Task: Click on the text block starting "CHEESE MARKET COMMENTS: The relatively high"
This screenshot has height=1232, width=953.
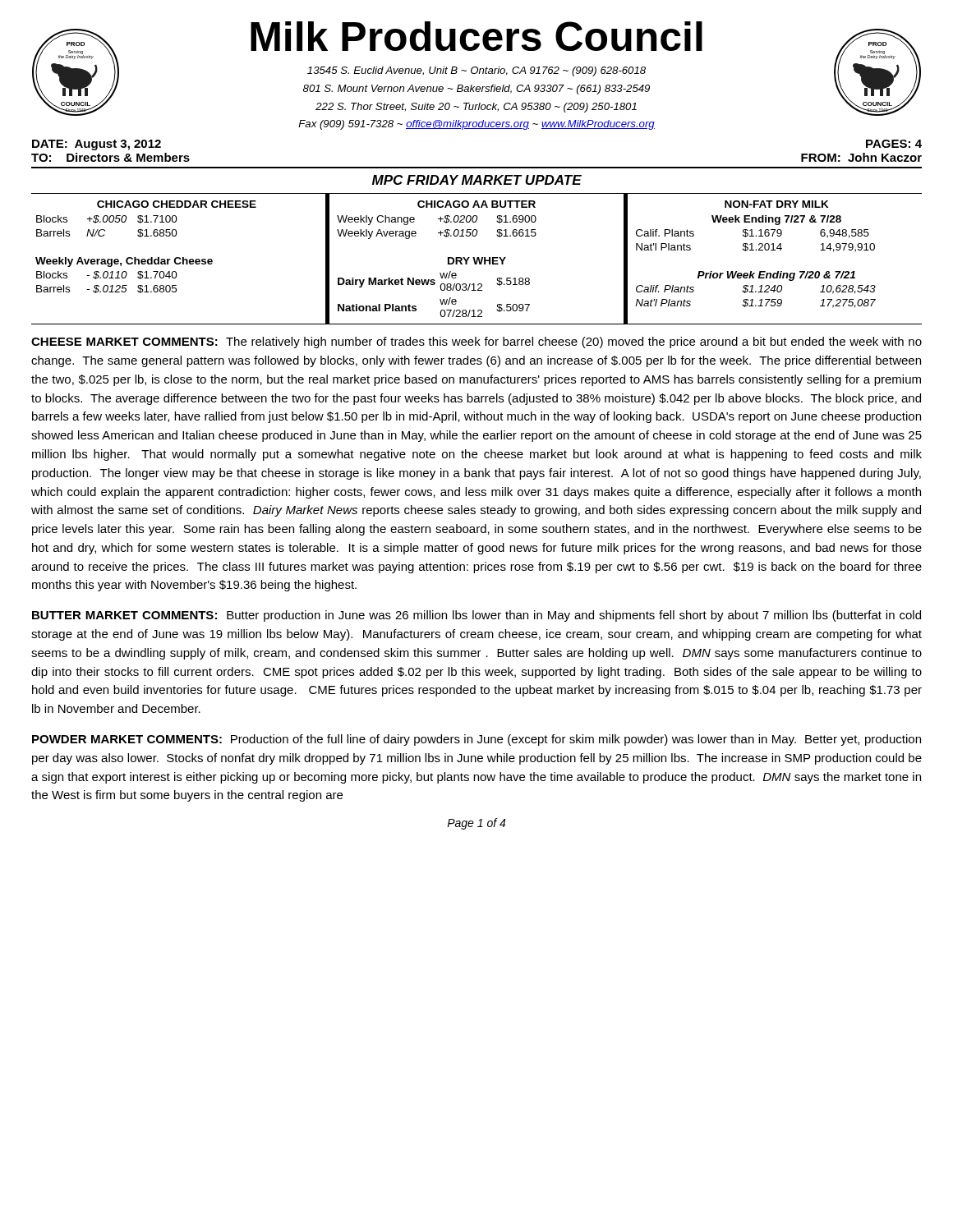Action: (x=476, y=463)
